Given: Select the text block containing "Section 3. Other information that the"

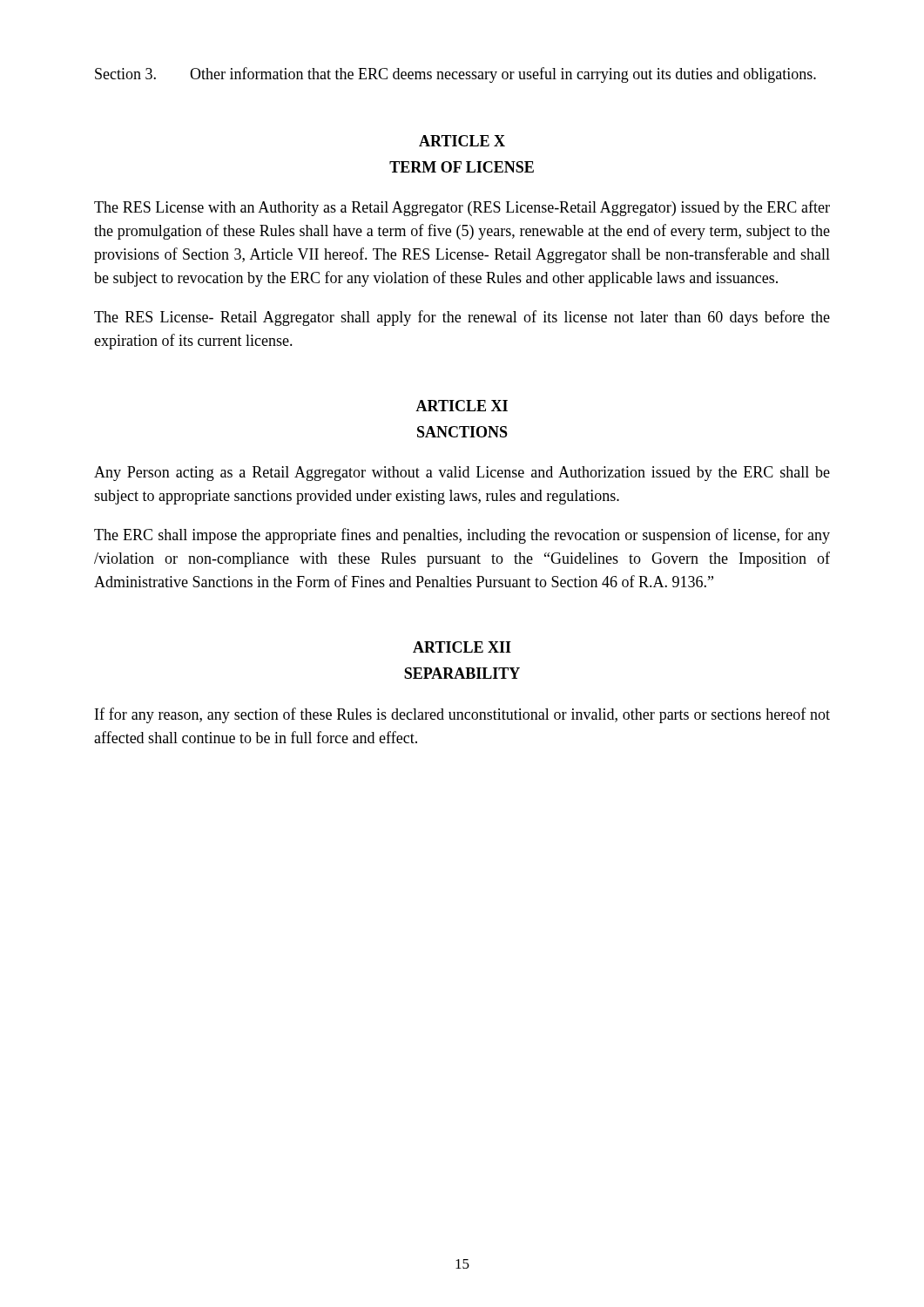Looking at the screenshot, I should point(462,74).
